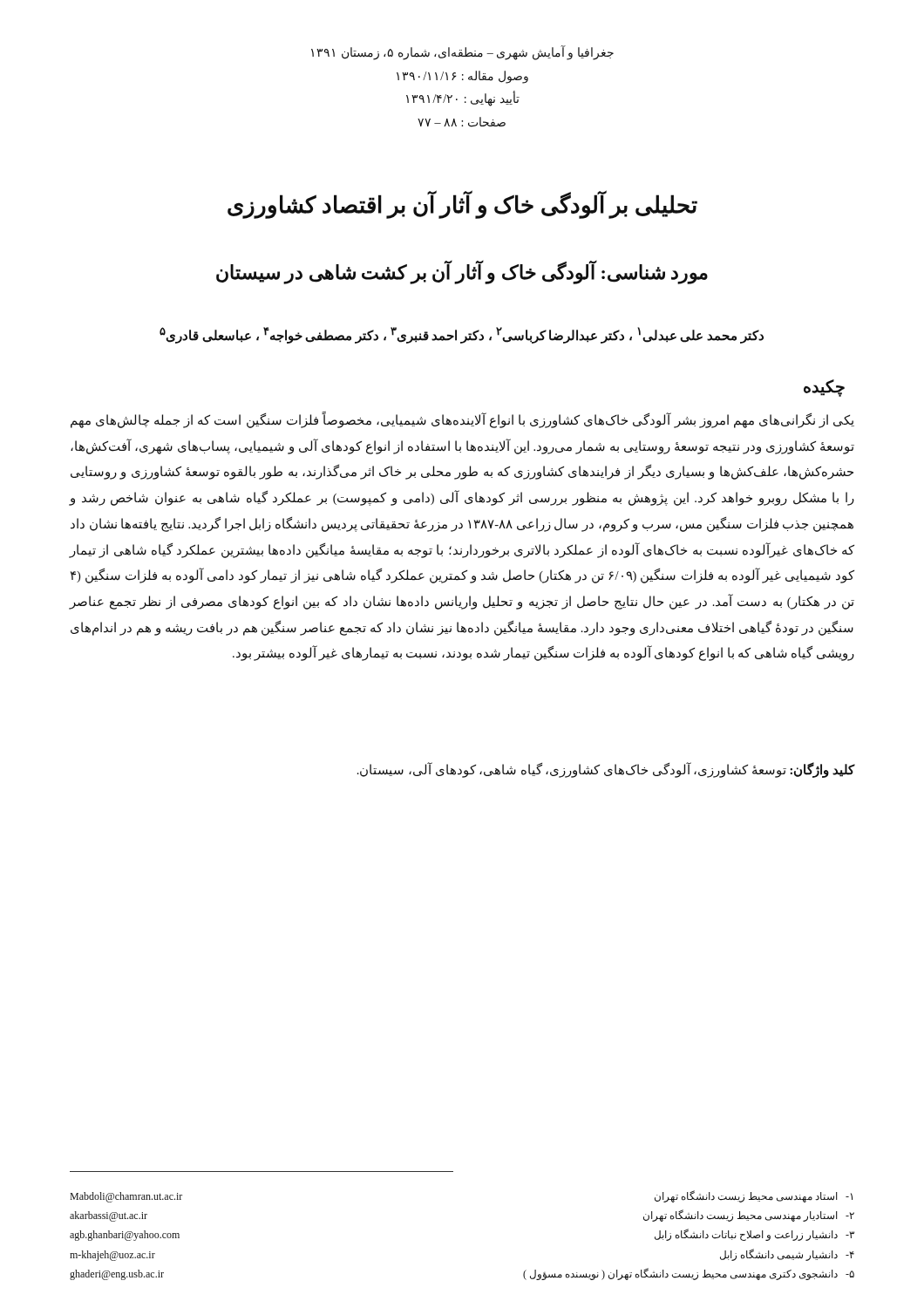The height and width of the screenshot is (1308, 924).
Task: Click on the passage starting "دکتر محمد علی"
Action: [x=462, y=334]
